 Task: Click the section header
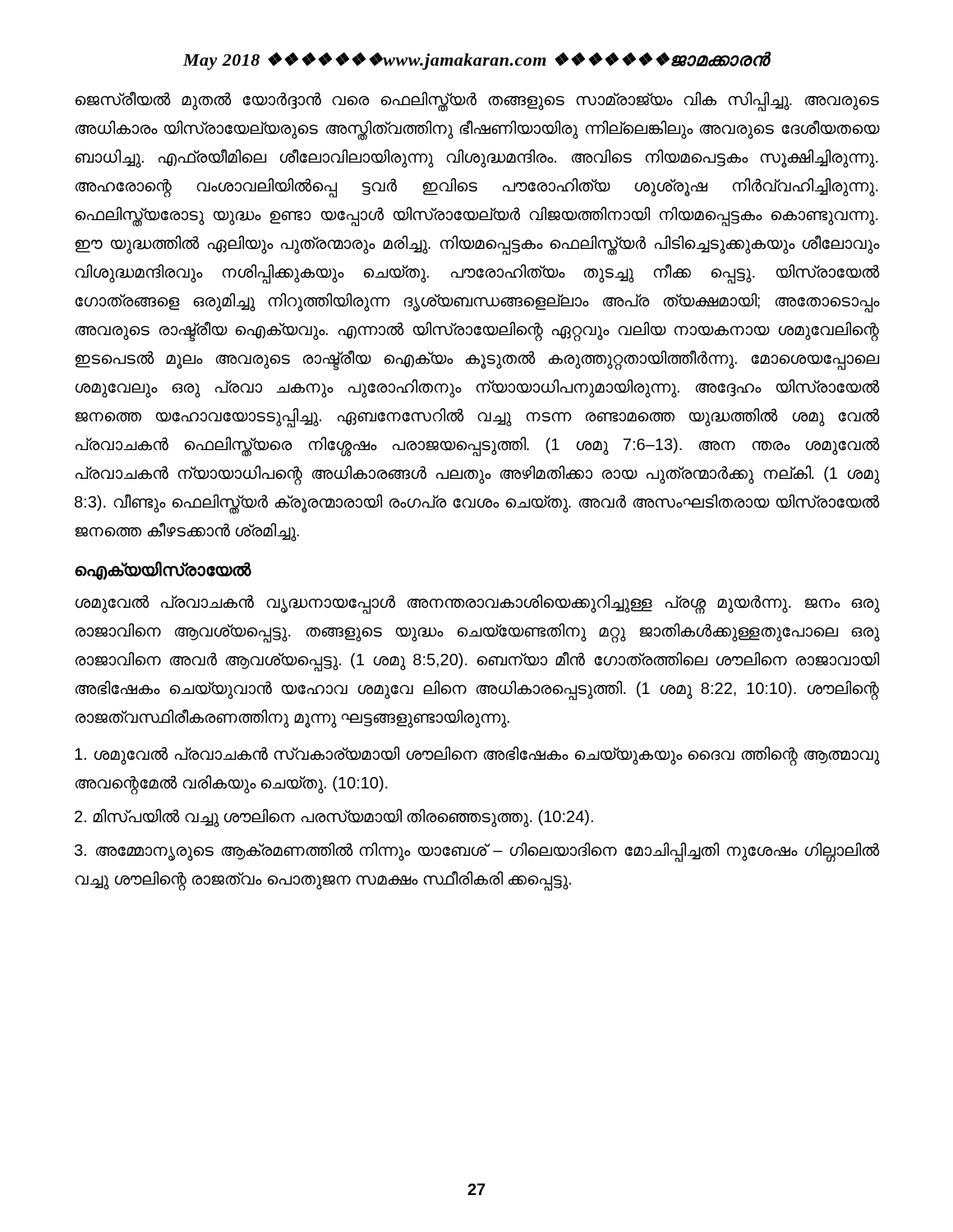point(162,570)
